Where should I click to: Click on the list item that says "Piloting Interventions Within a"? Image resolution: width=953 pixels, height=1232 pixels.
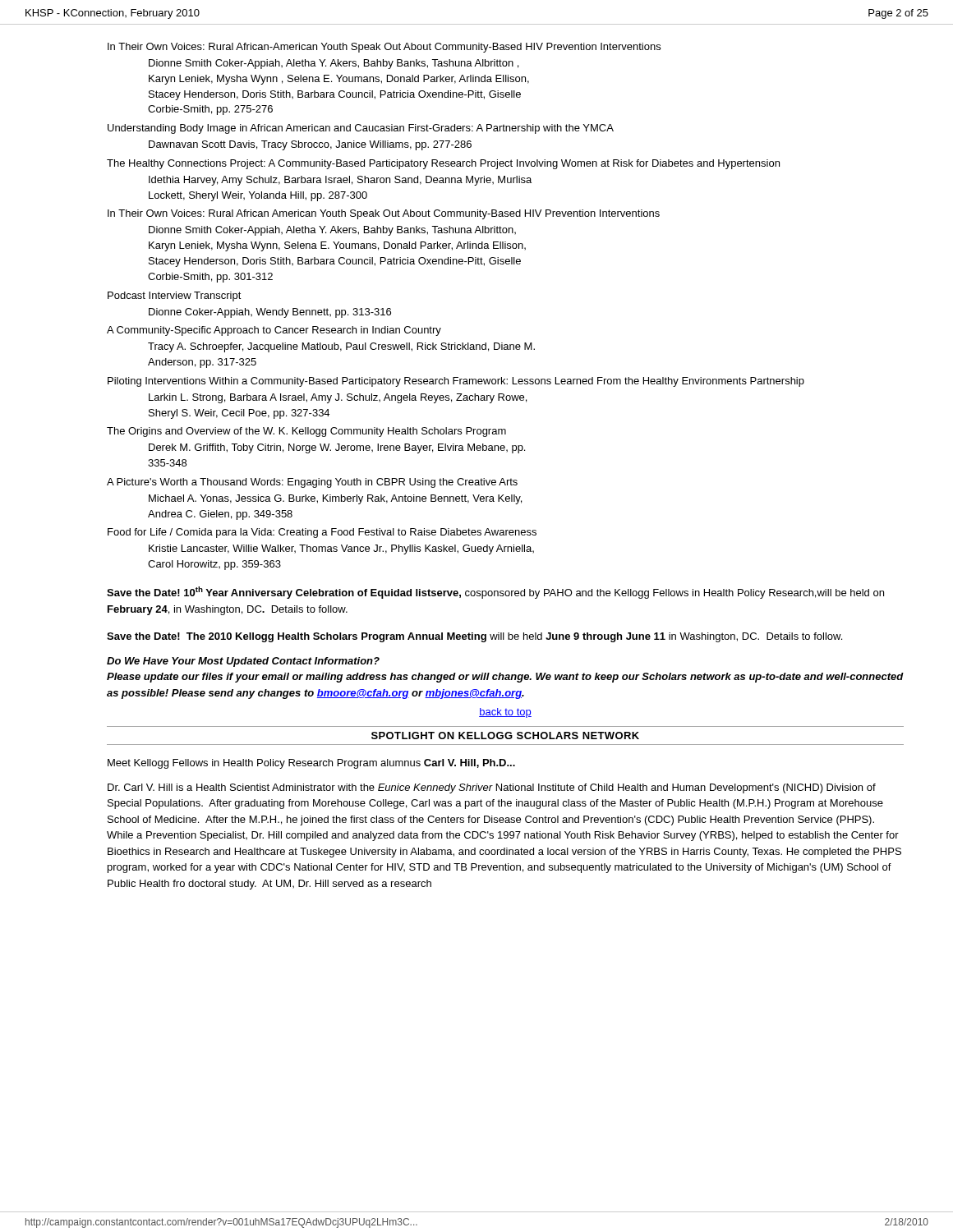505,397
